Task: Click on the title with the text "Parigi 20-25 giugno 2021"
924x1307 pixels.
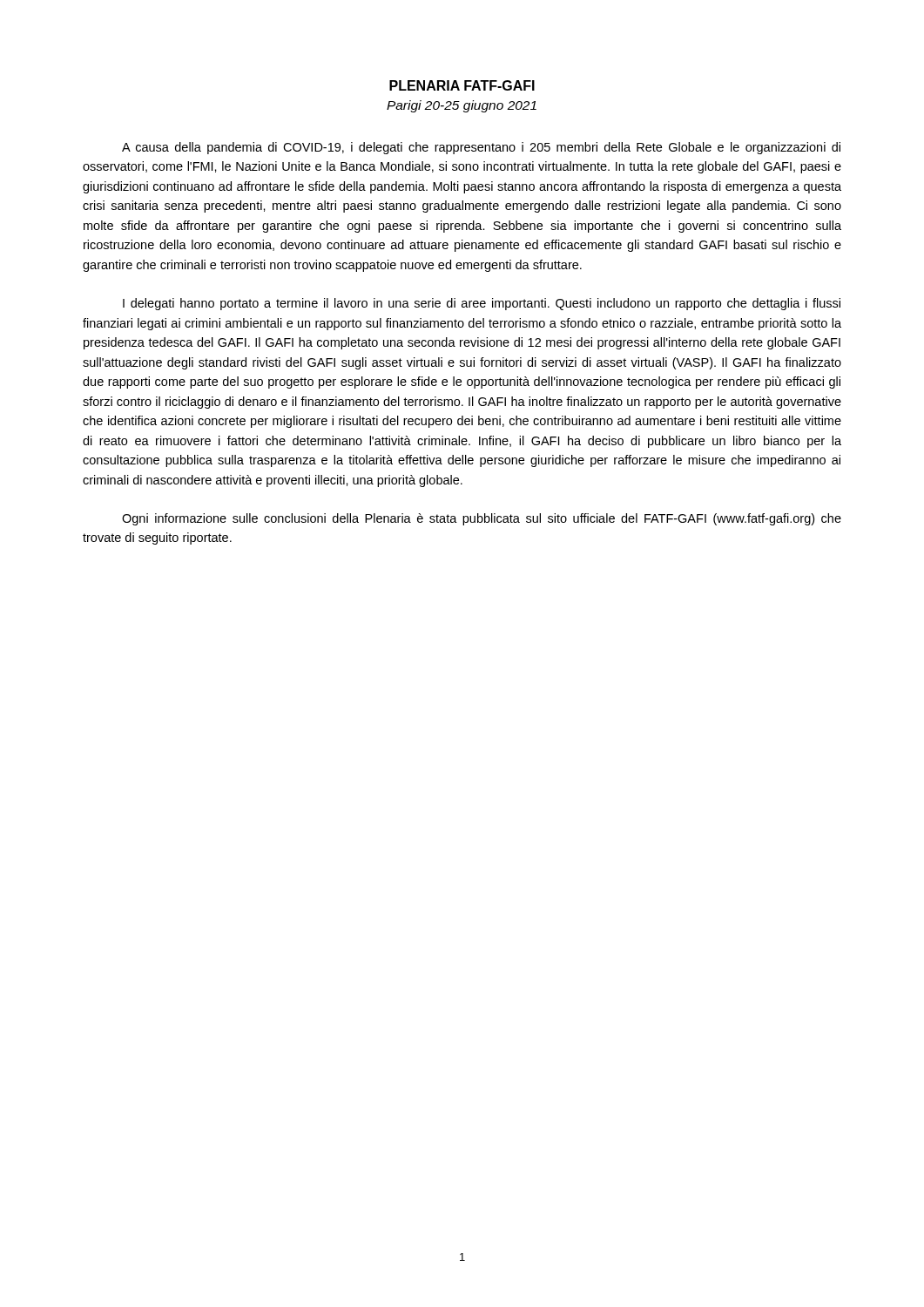Action: point(462,105)
